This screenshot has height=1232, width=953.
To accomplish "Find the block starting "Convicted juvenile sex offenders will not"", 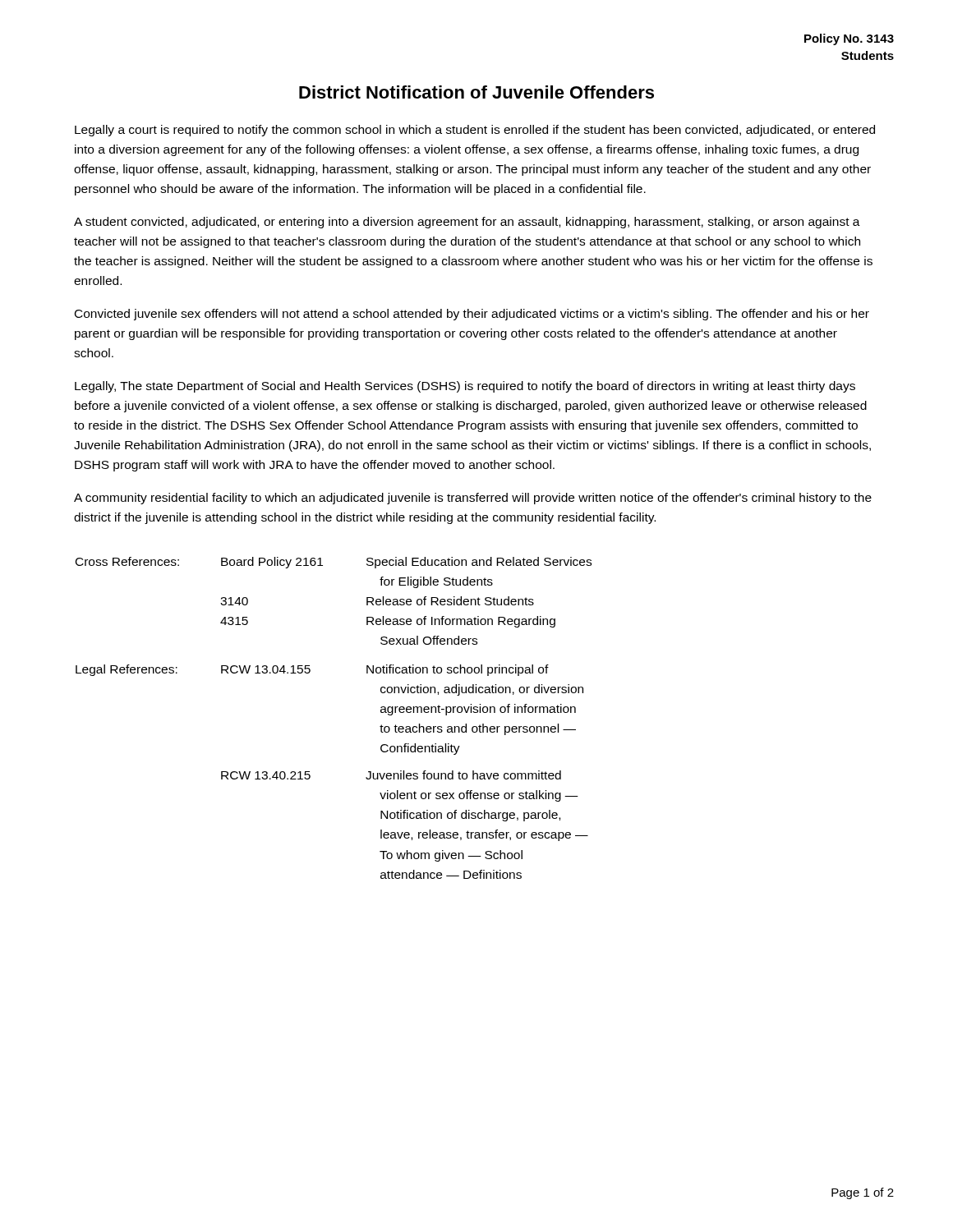I will (x=472, y=333).
